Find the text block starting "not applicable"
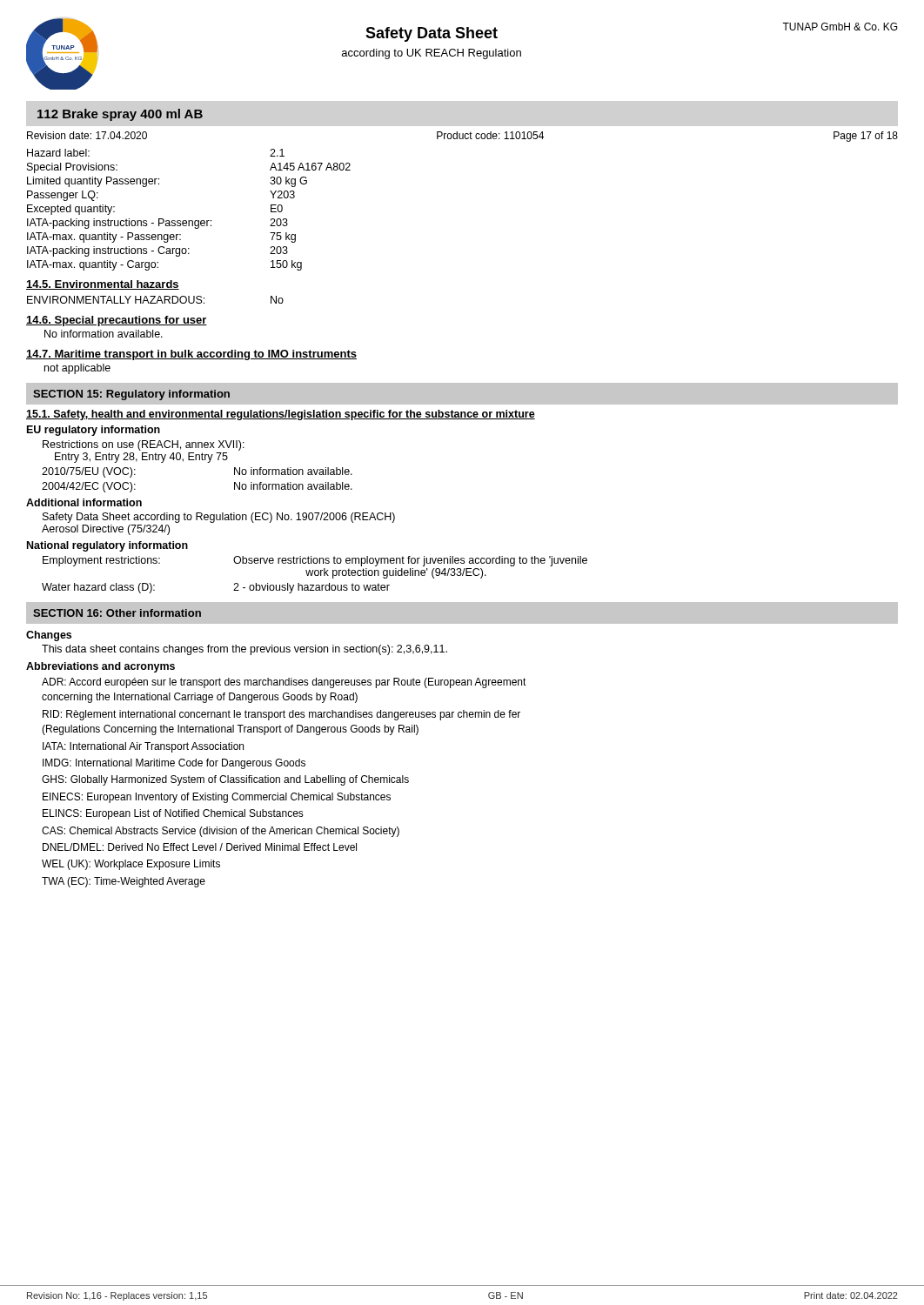Viewport: 924px width, 1305px height. coord(77,368)
